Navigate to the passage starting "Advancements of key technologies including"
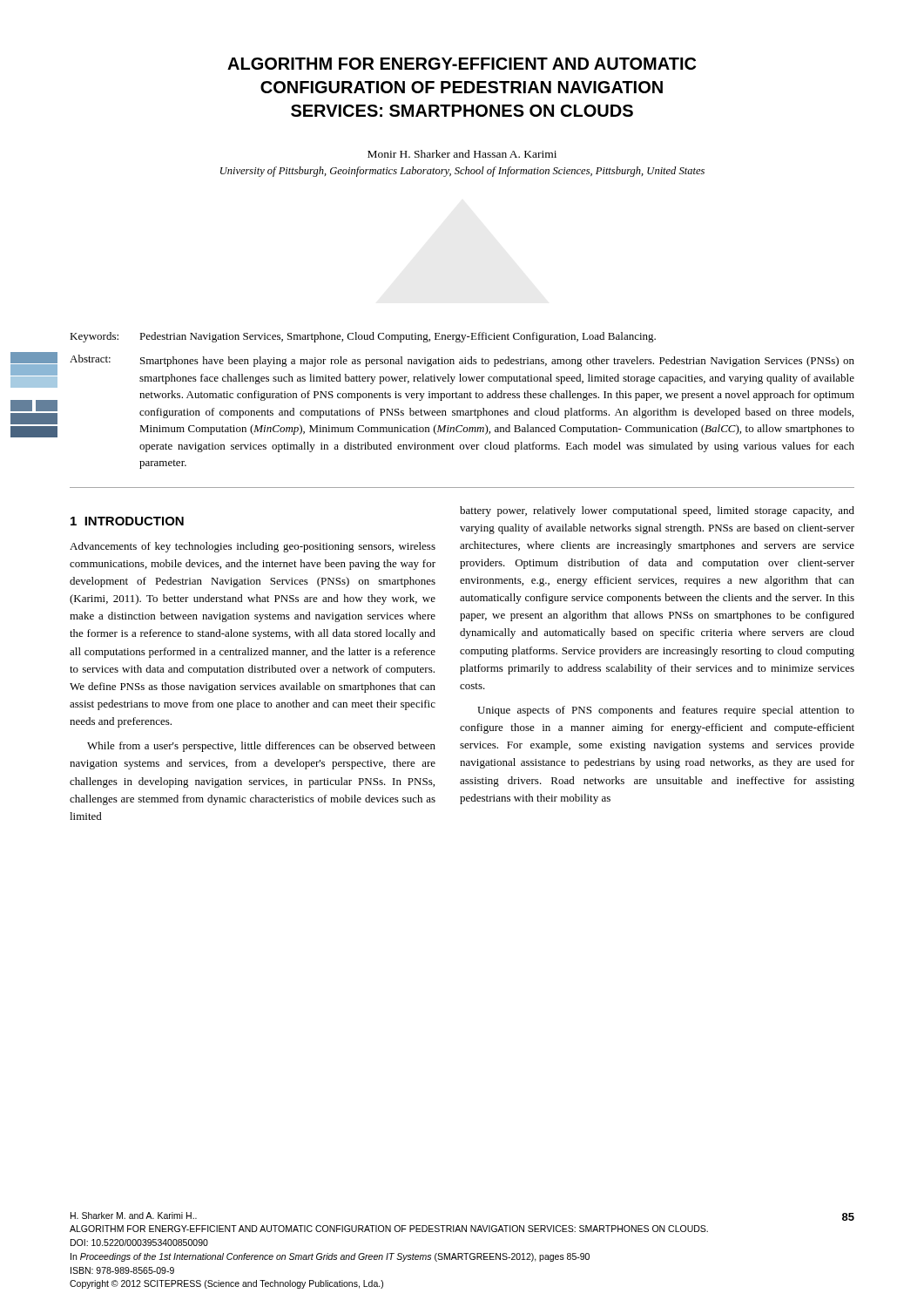Screen dimensions: 1307x924 [253, 681]
